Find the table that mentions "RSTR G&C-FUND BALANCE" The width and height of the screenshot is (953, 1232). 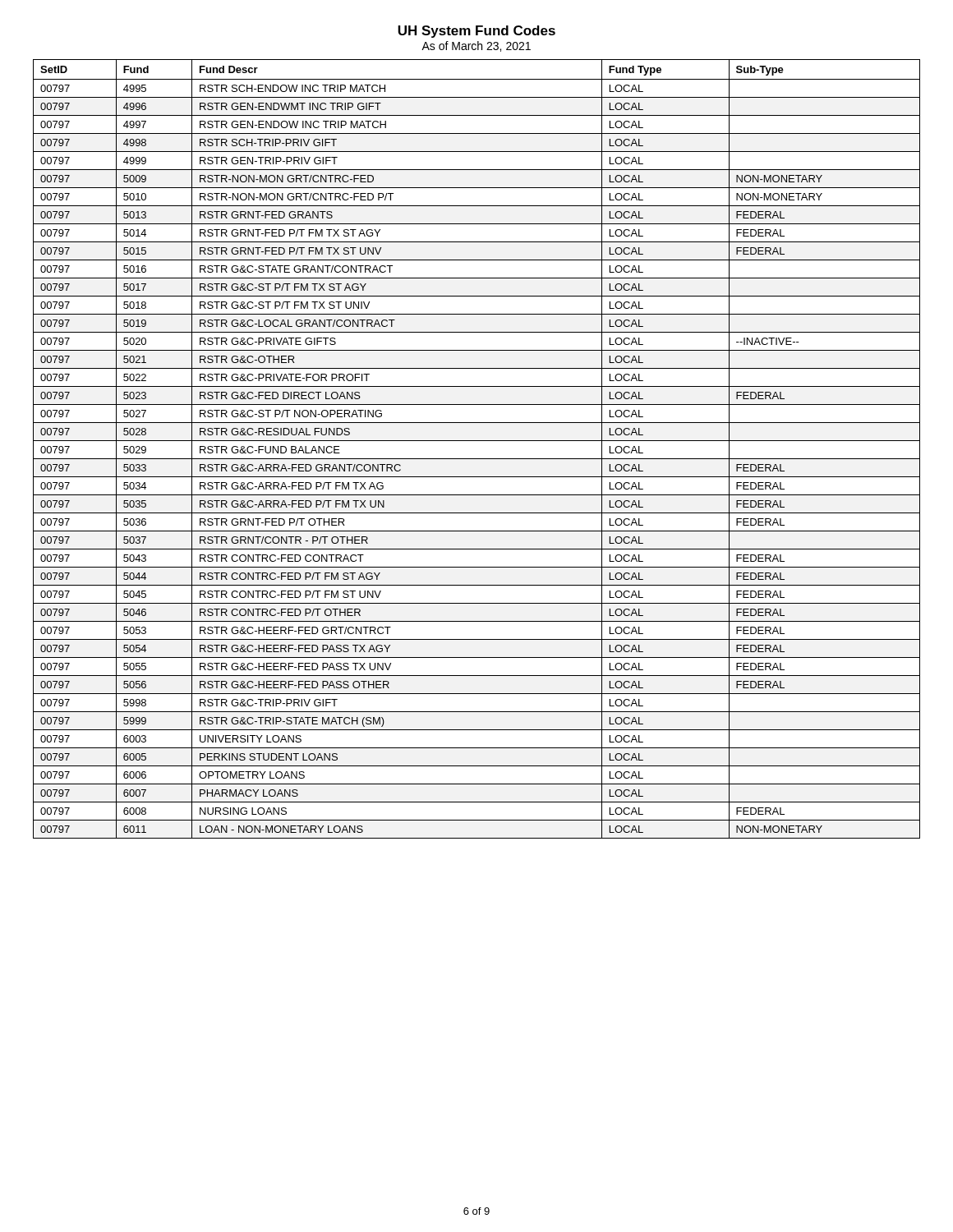click(476, 449)
